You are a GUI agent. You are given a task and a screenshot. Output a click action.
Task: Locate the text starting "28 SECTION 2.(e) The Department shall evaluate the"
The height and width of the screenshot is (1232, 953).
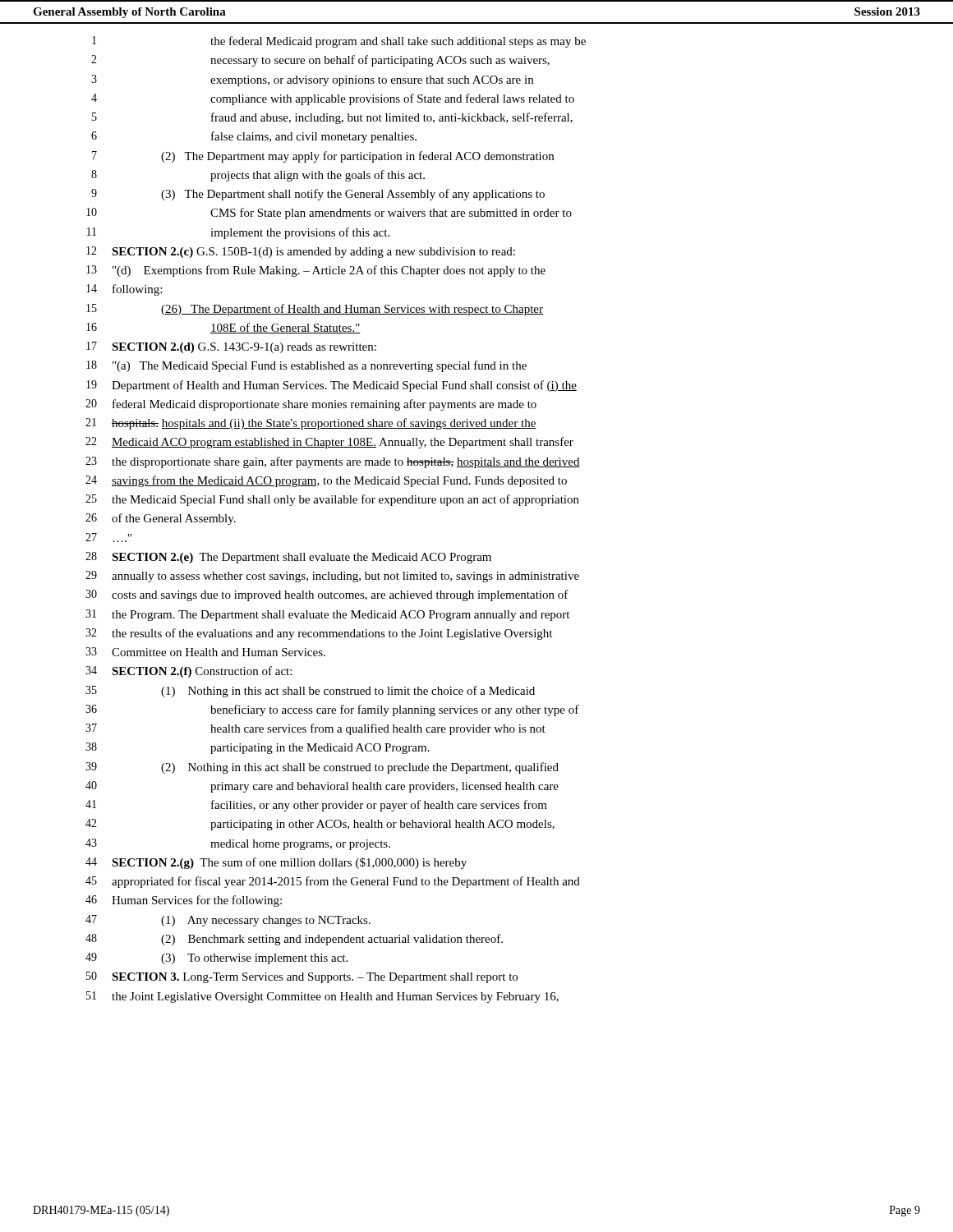(x=476, y=605)
